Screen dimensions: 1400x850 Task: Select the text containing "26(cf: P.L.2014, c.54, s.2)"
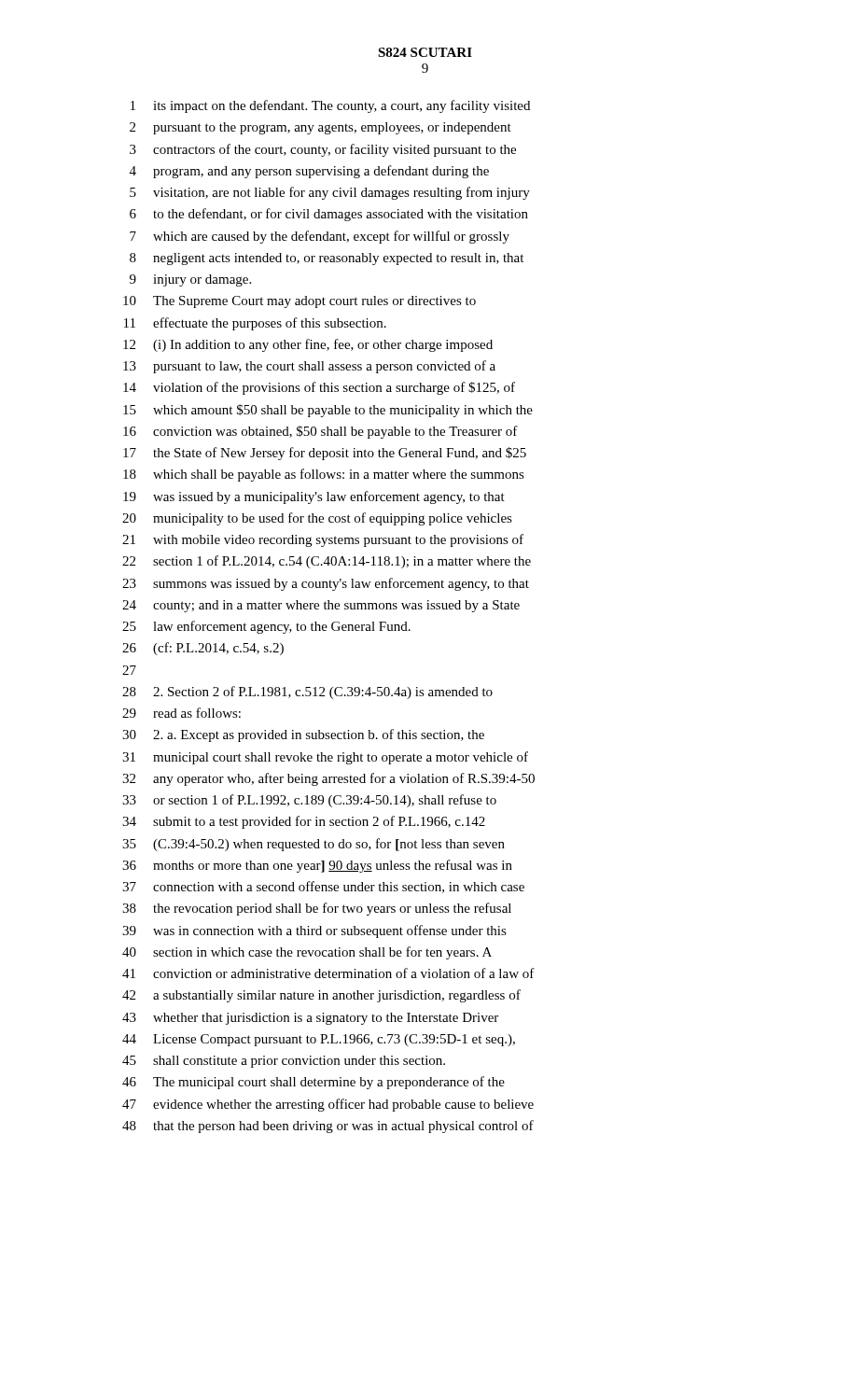click(x=203, y=649)
